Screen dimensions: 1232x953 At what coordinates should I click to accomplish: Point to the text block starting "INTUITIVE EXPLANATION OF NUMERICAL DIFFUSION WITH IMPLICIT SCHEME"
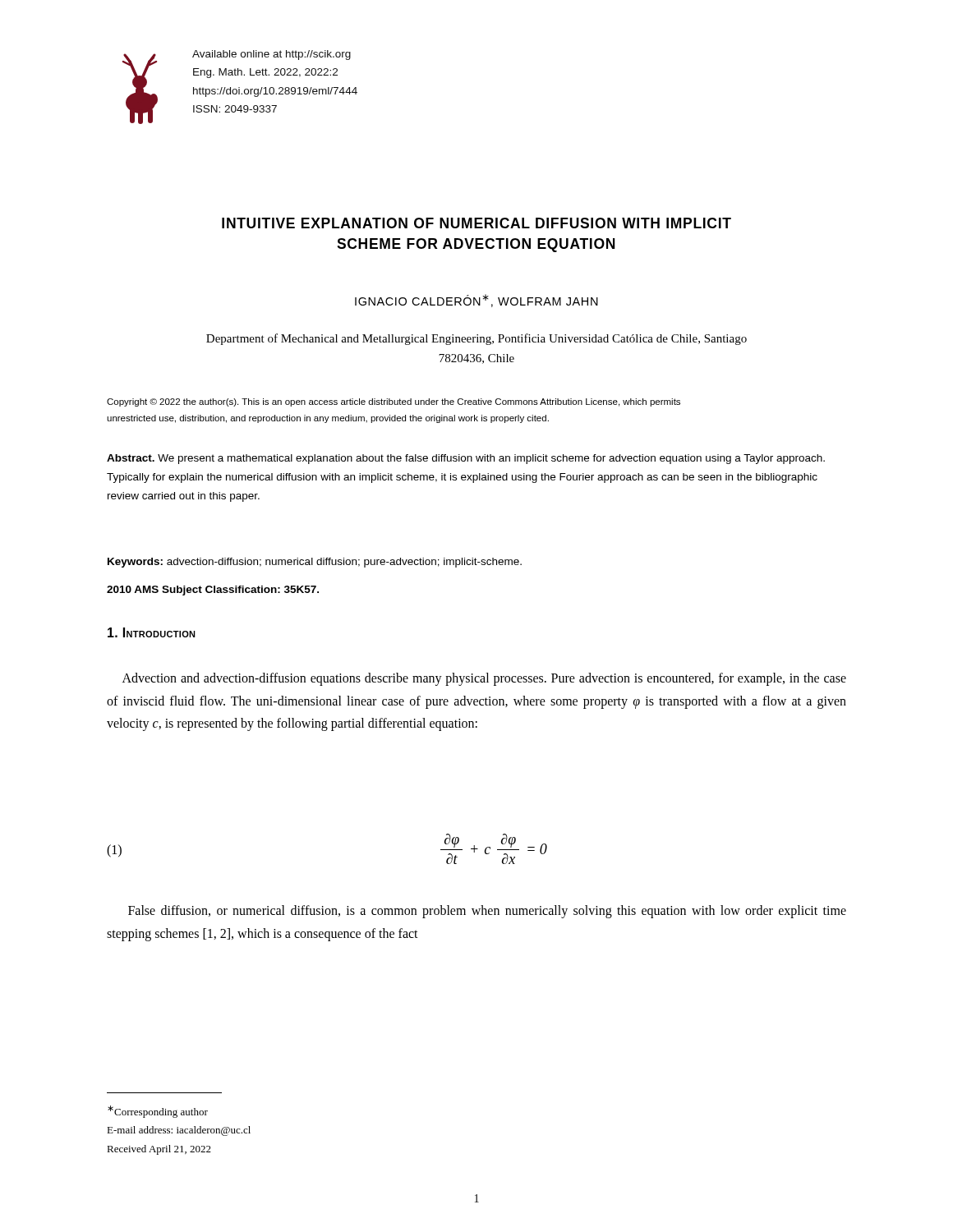tap(476, 234)
